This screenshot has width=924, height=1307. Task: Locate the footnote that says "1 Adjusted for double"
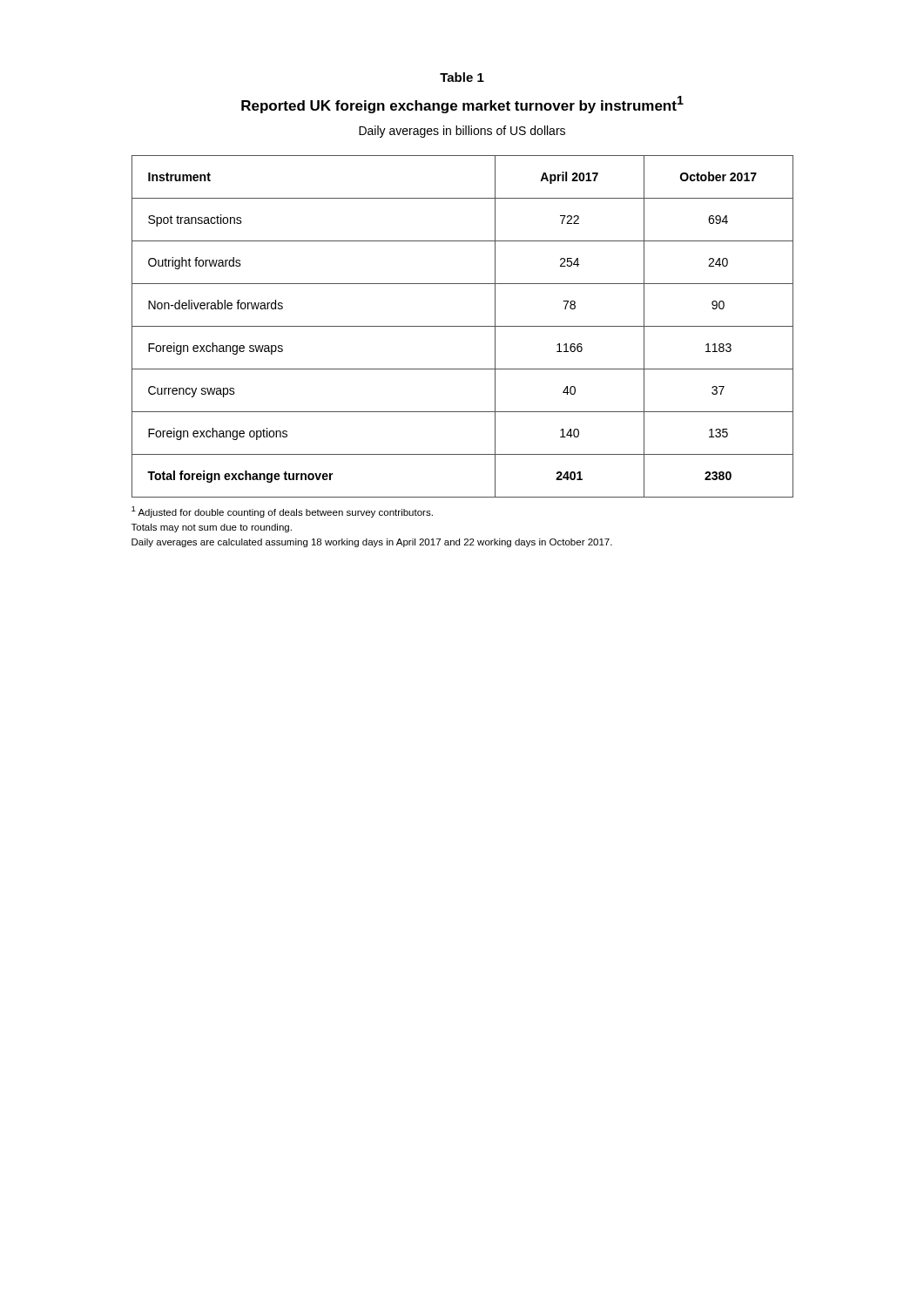click(282, 512)
